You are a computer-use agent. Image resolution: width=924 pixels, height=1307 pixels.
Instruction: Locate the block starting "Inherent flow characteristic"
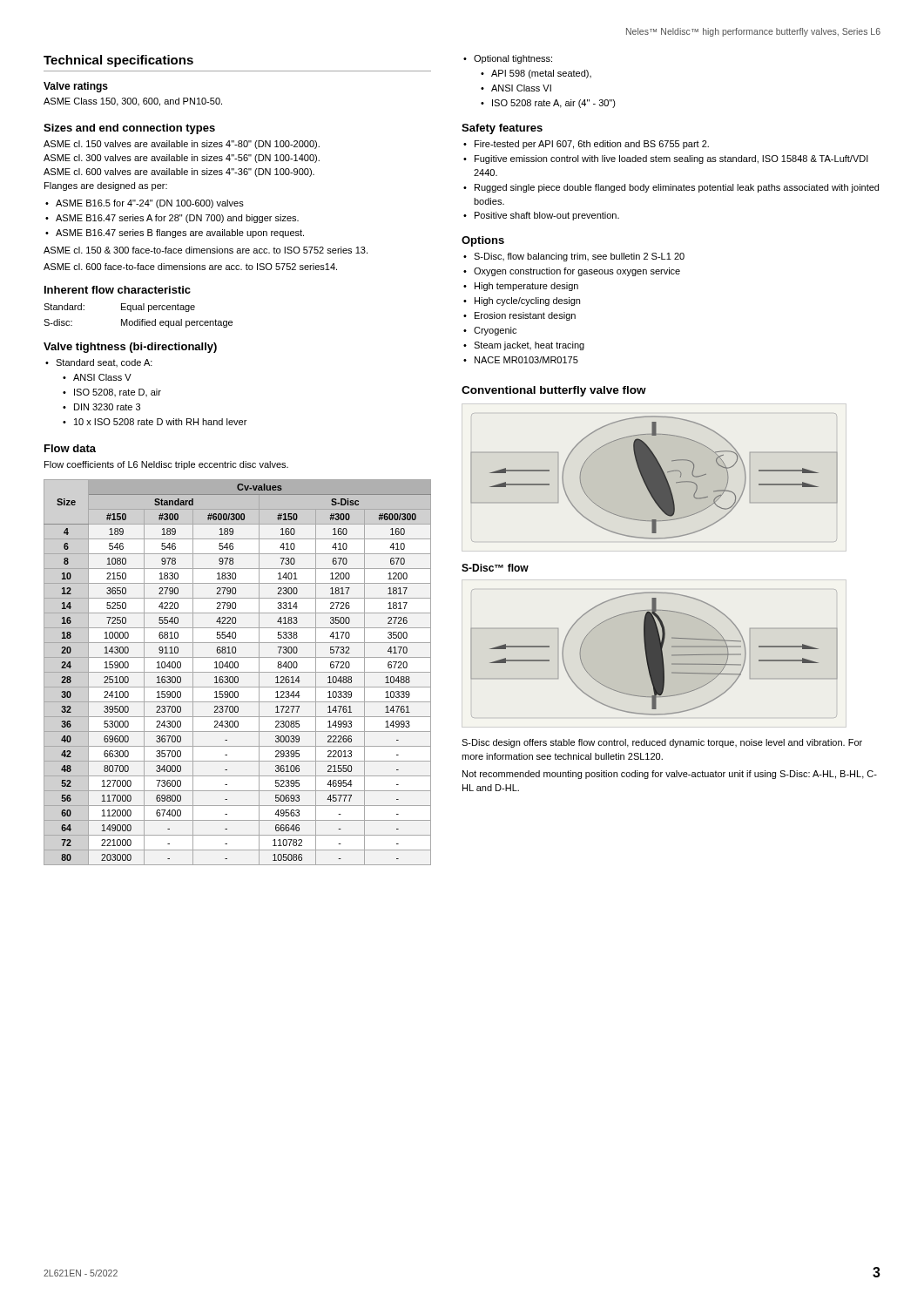click(117, 290)
